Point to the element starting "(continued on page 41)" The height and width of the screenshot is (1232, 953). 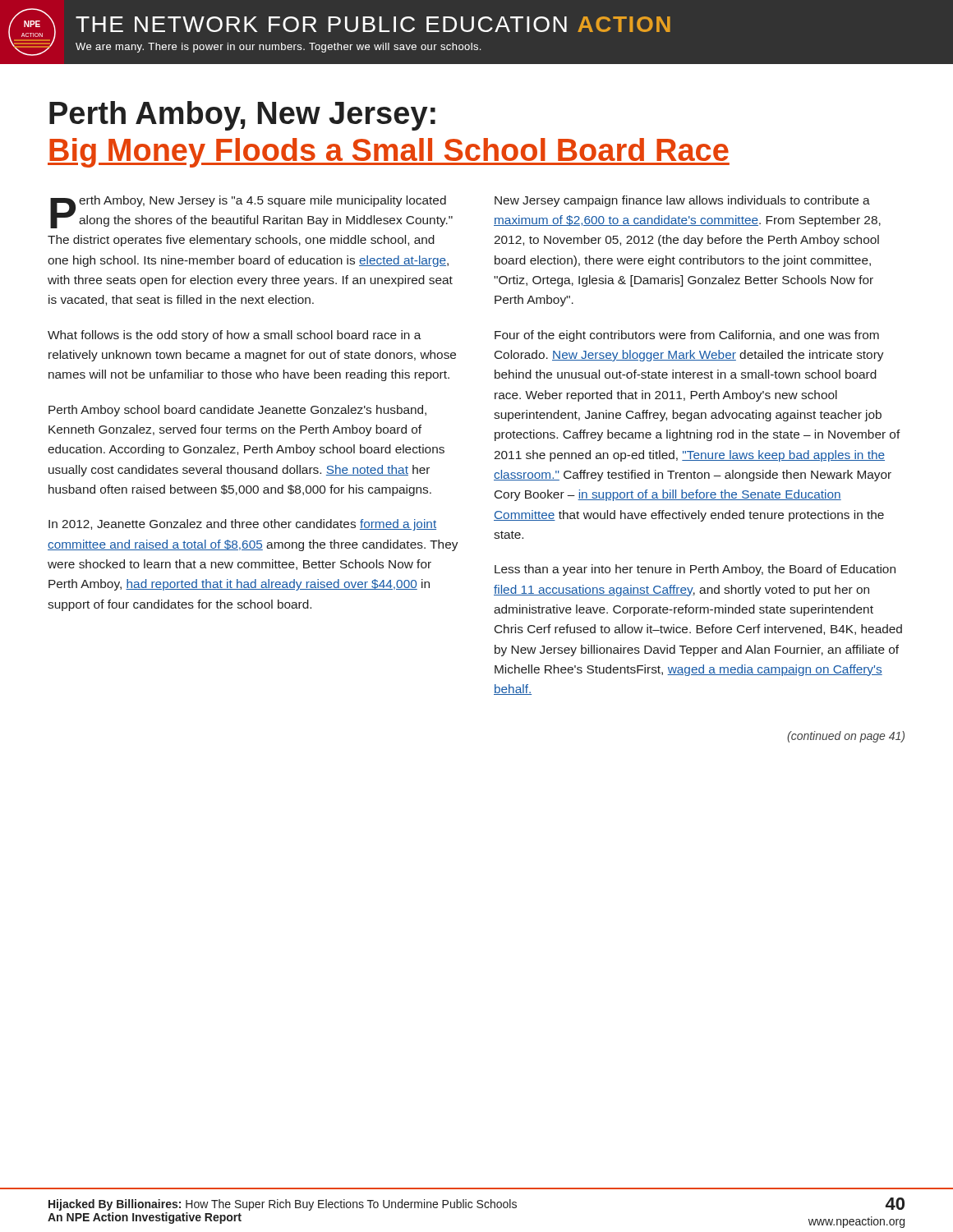click(x=846, y=736)
